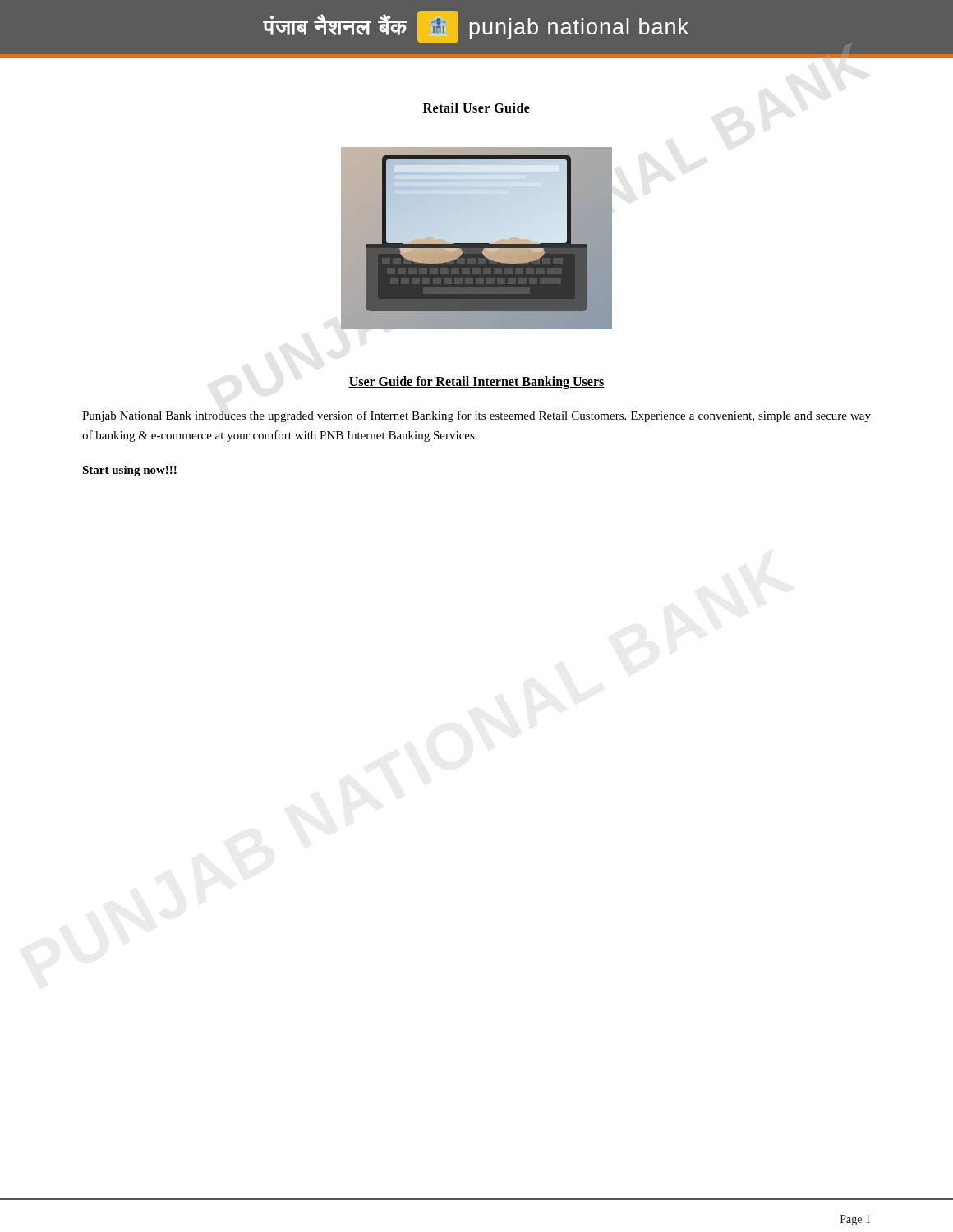Where does it say "Retail User Guide"?

pos(476,108)
